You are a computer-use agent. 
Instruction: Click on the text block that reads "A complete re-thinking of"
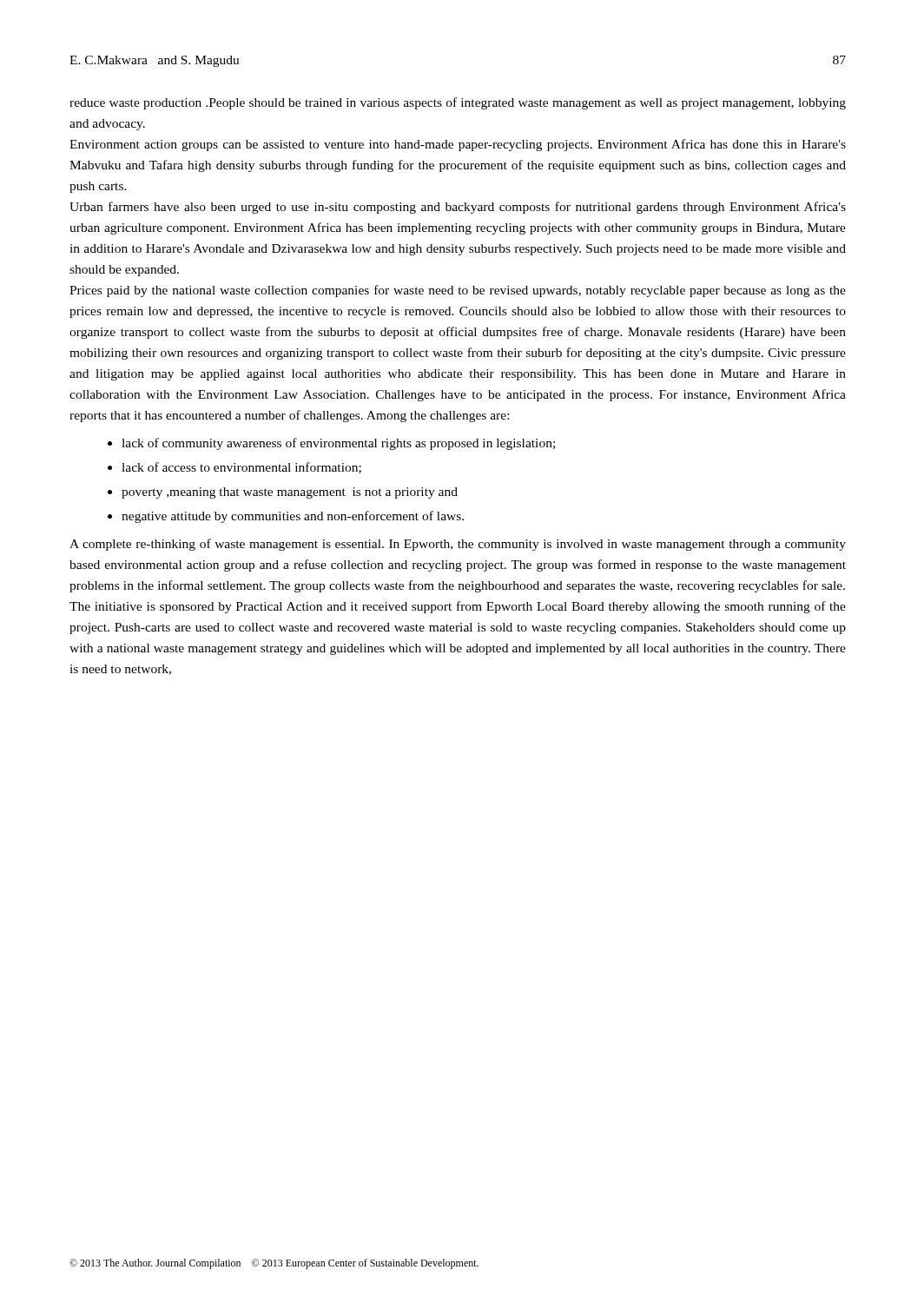coord(458,607)
